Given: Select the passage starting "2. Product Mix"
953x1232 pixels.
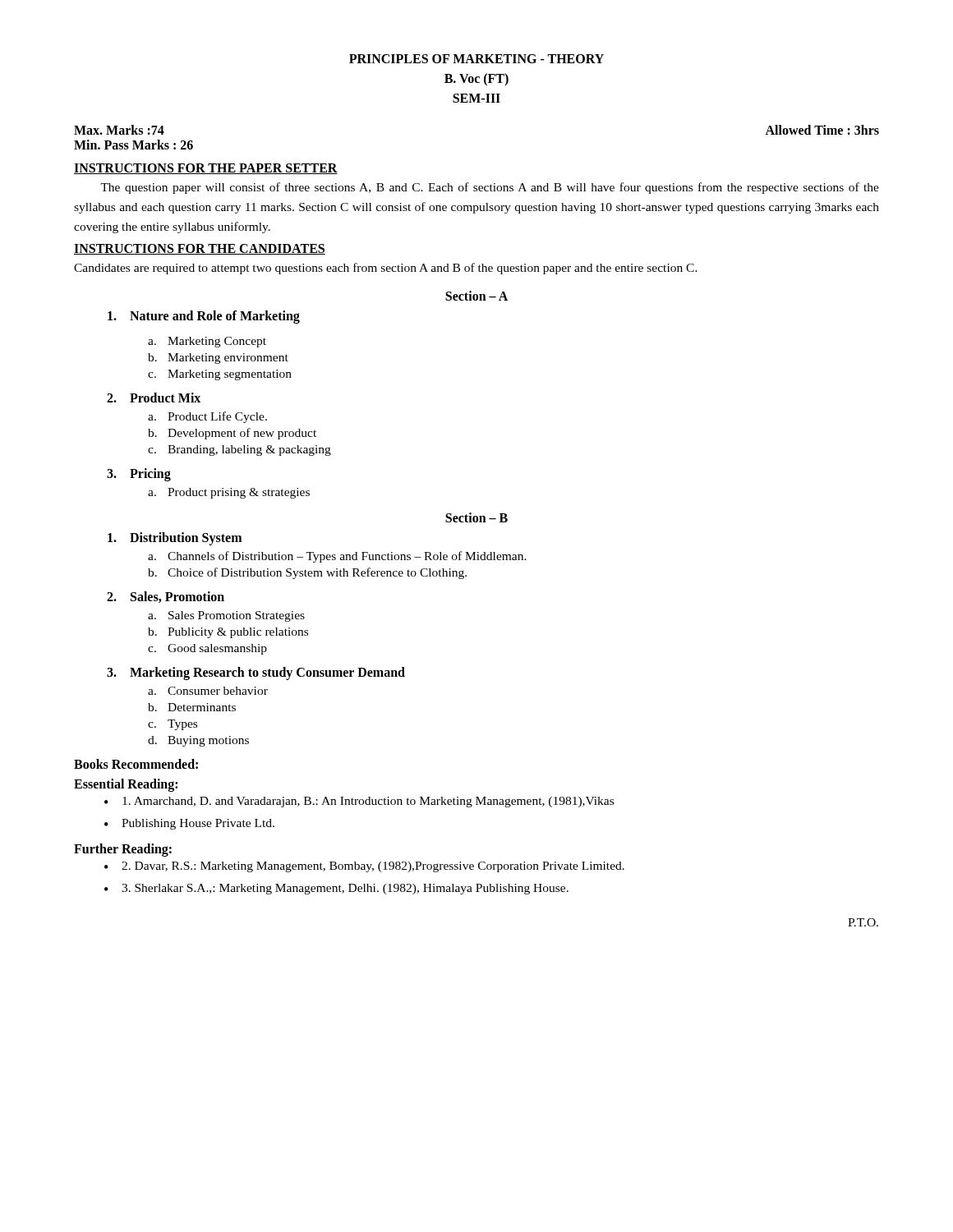Looking at the screenshot, I should point(154,398).
